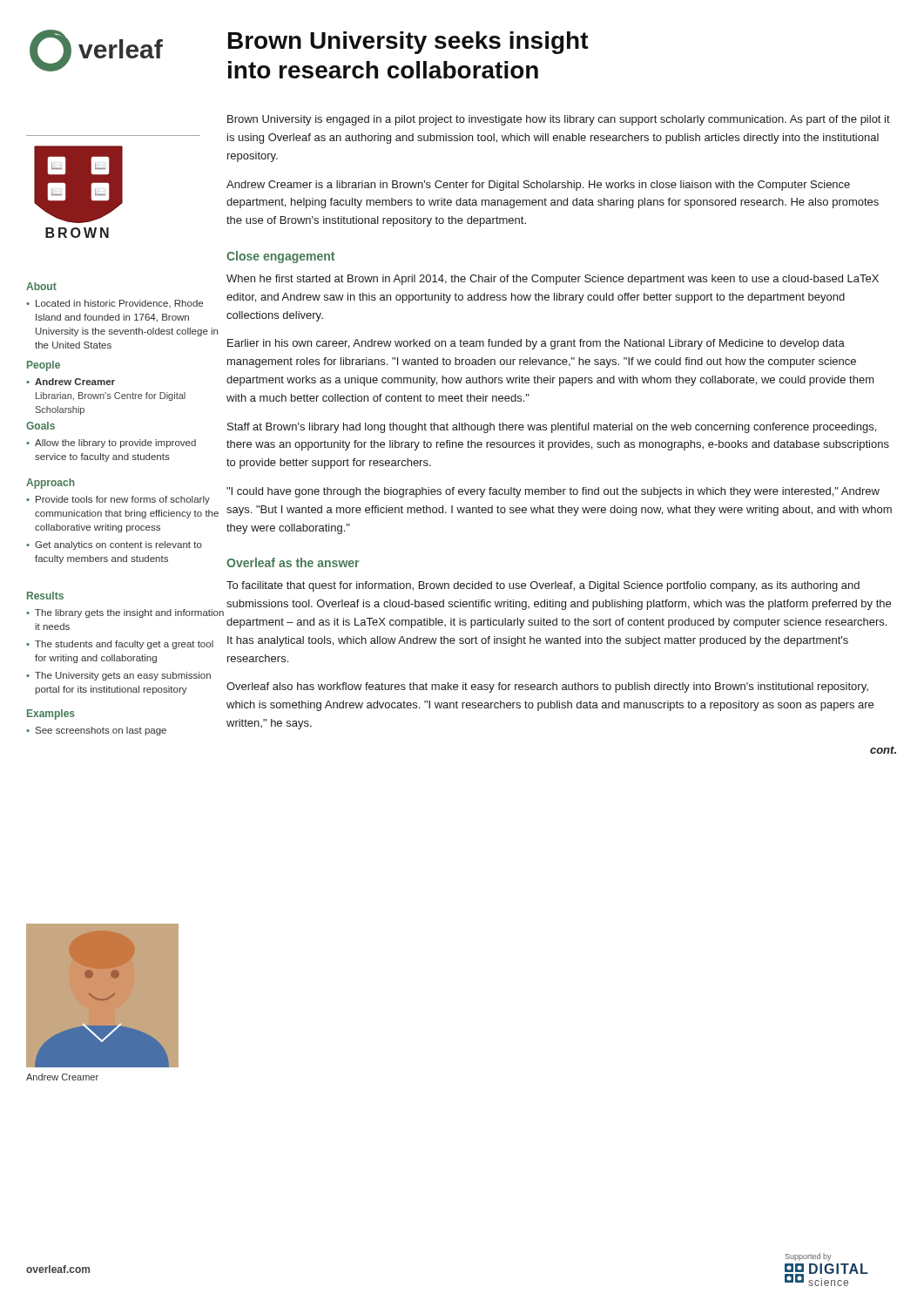
Task: Where is the passage that starts "Andrew Creamer Librarian, Brown's Centre for"?
Action: [x=110, y=396]
